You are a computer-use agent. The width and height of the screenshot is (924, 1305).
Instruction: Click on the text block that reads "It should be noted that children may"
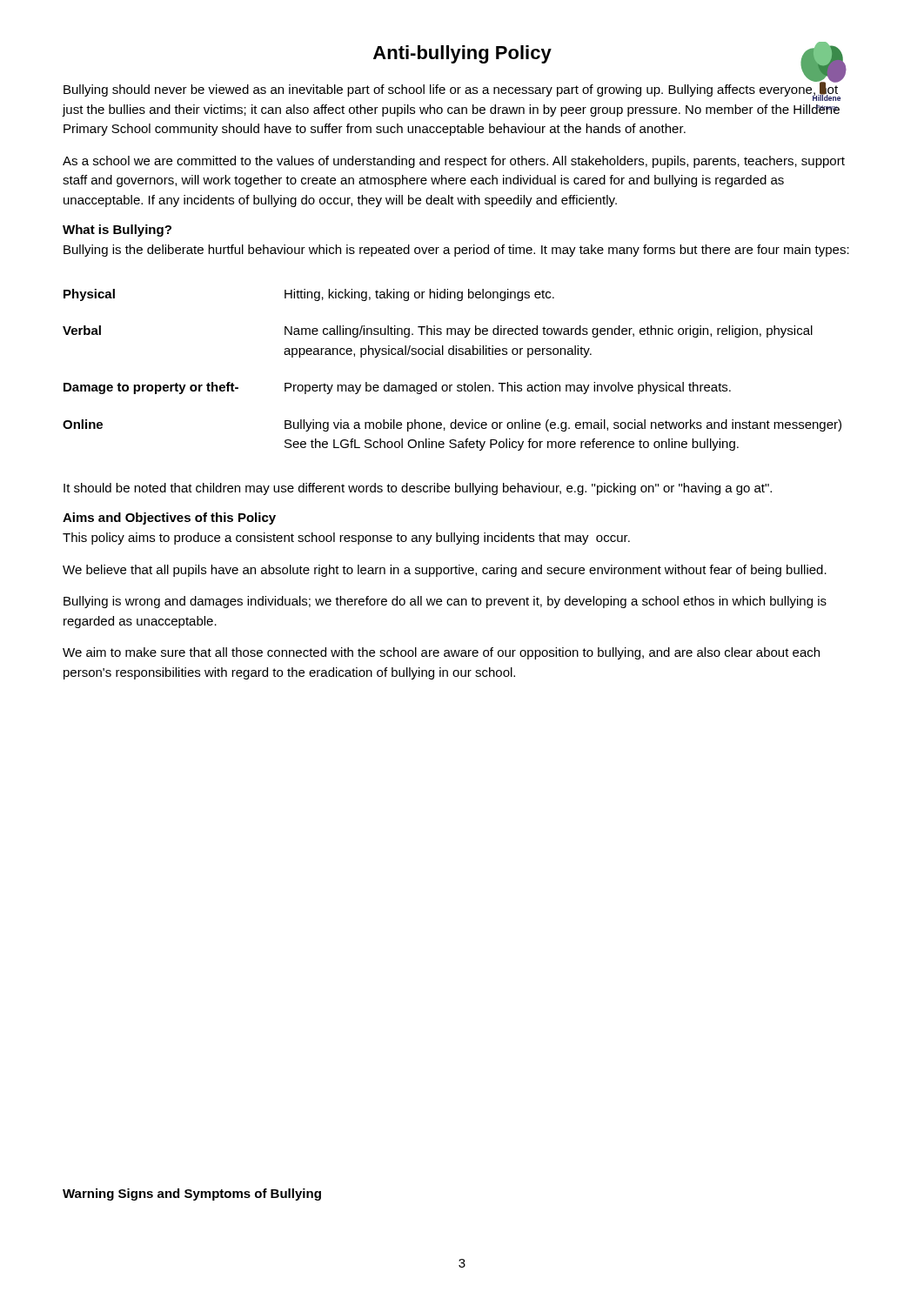point(418,487)
